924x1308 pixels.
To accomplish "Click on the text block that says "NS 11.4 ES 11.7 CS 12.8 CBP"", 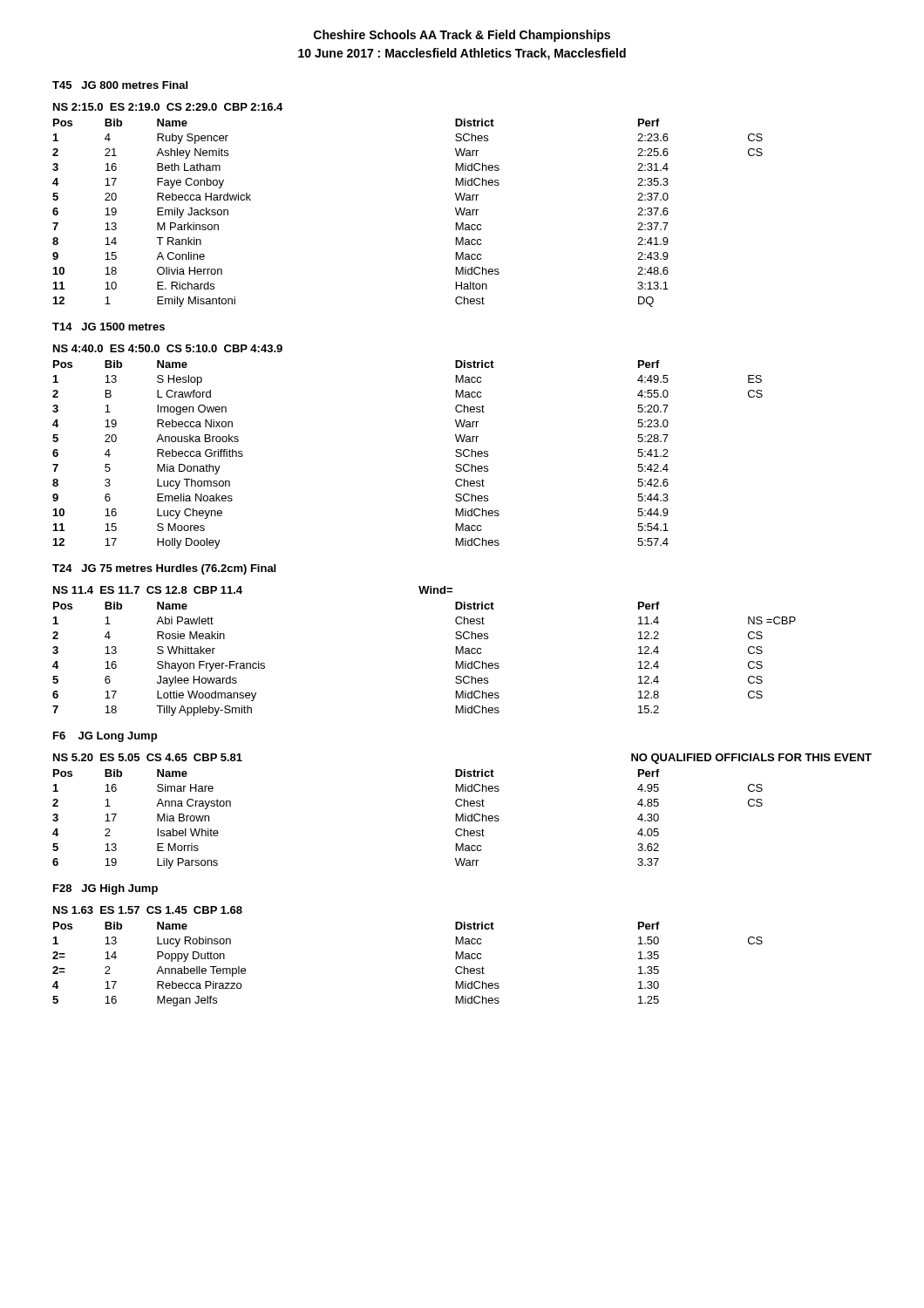I will (x=253, y=590).
